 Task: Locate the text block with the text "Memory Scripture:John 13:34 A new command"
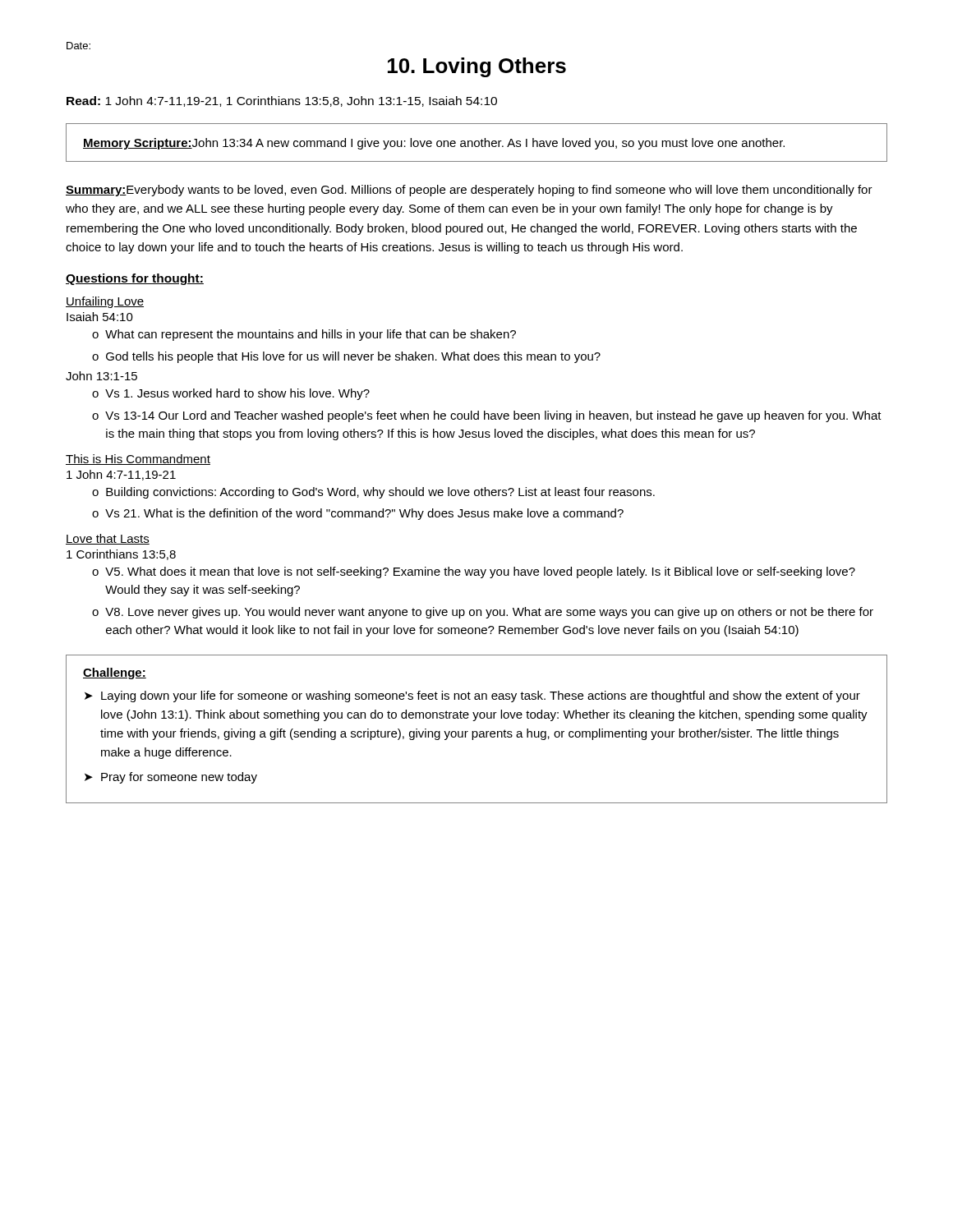(434, 142)
